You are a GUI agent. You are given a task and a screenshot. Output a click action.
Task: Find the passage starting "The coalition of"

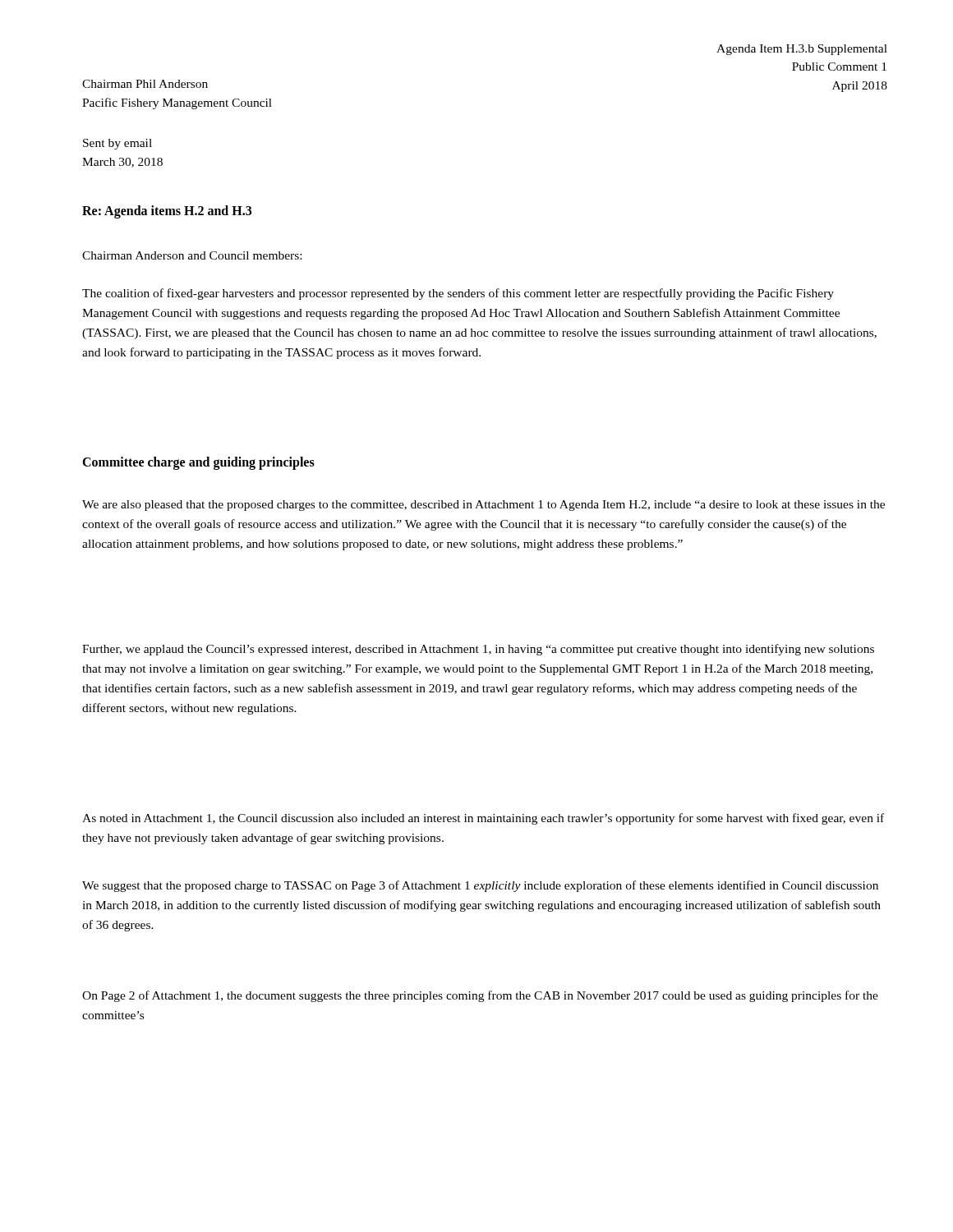480,322
